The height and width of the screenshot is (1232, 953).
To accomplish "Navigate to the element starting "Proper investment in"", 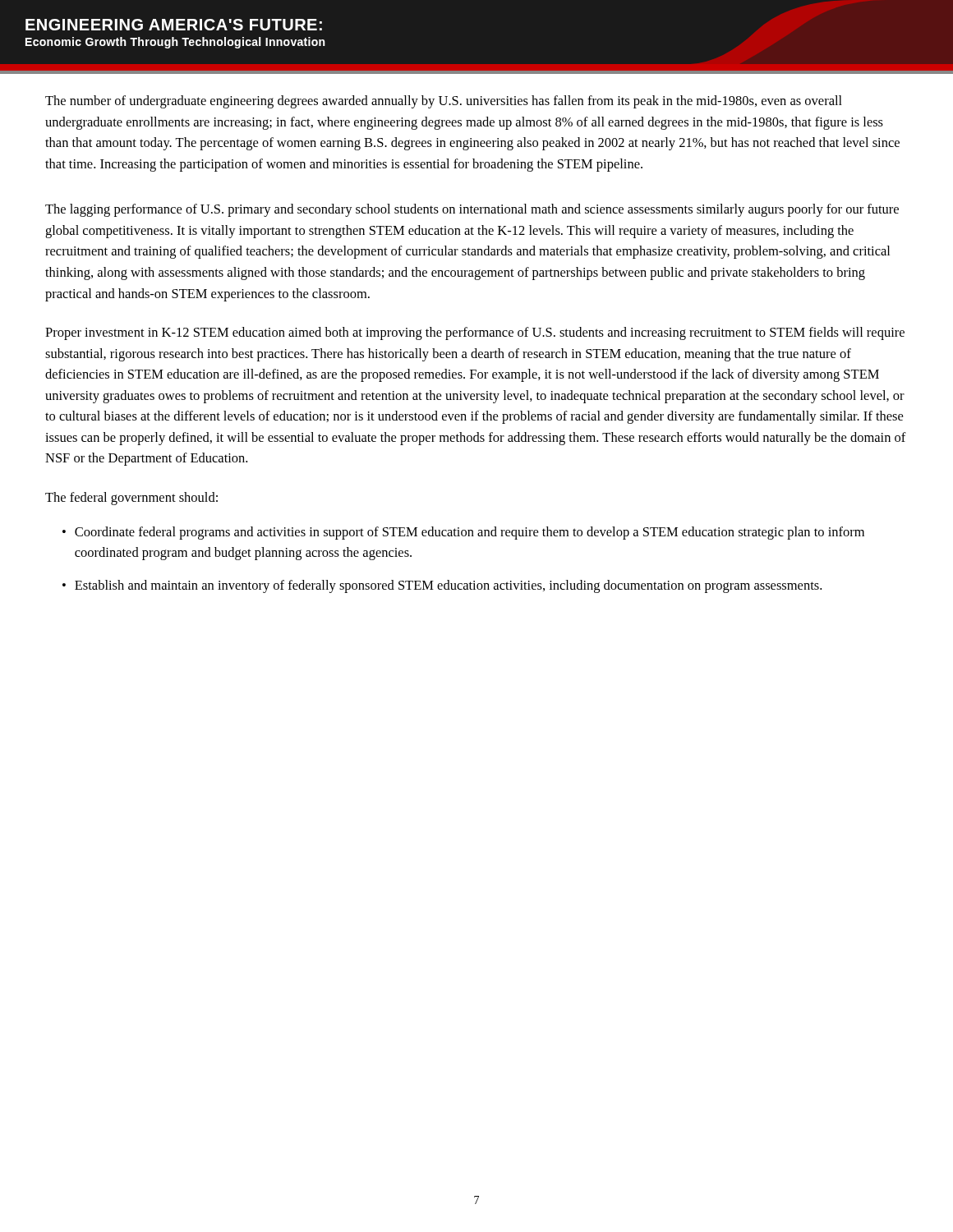I will click(x=475, y=395).
